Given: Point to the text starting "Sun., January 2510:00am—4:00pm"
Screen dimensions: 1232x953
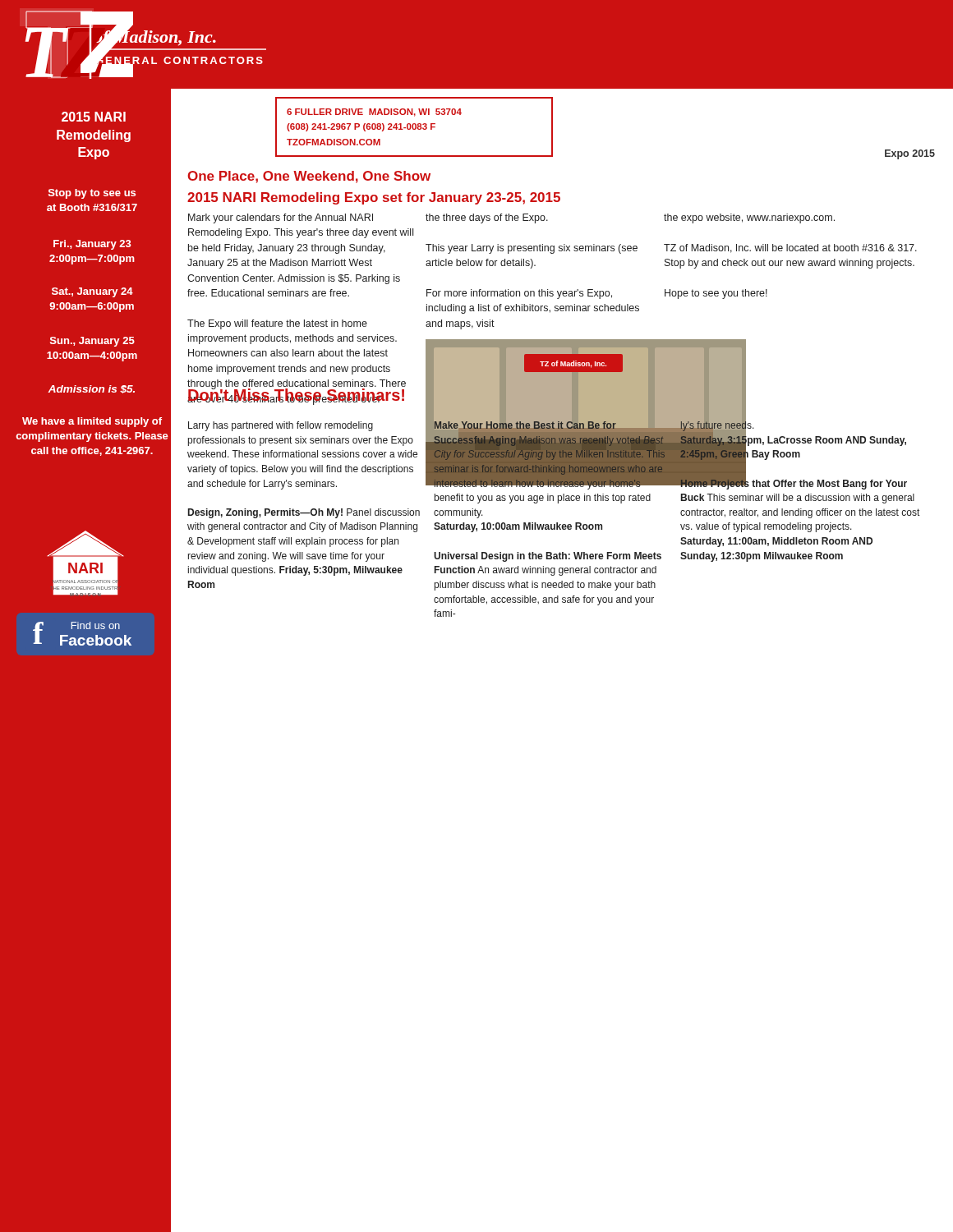Looking at the screenshot, I should point(92,348).
